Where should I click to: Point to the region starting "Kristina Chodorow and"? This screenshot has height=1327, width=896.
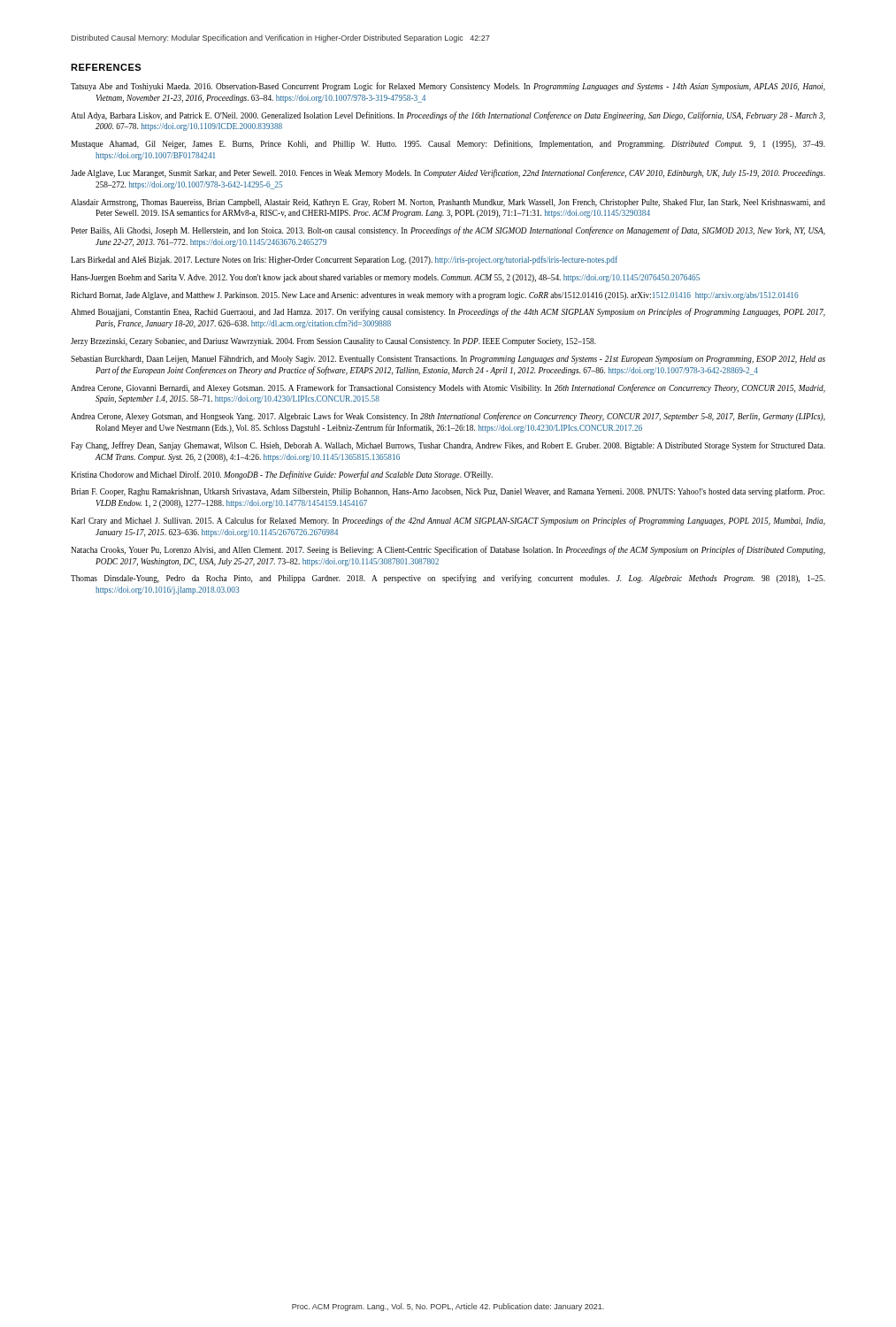[x=282, y=475]
